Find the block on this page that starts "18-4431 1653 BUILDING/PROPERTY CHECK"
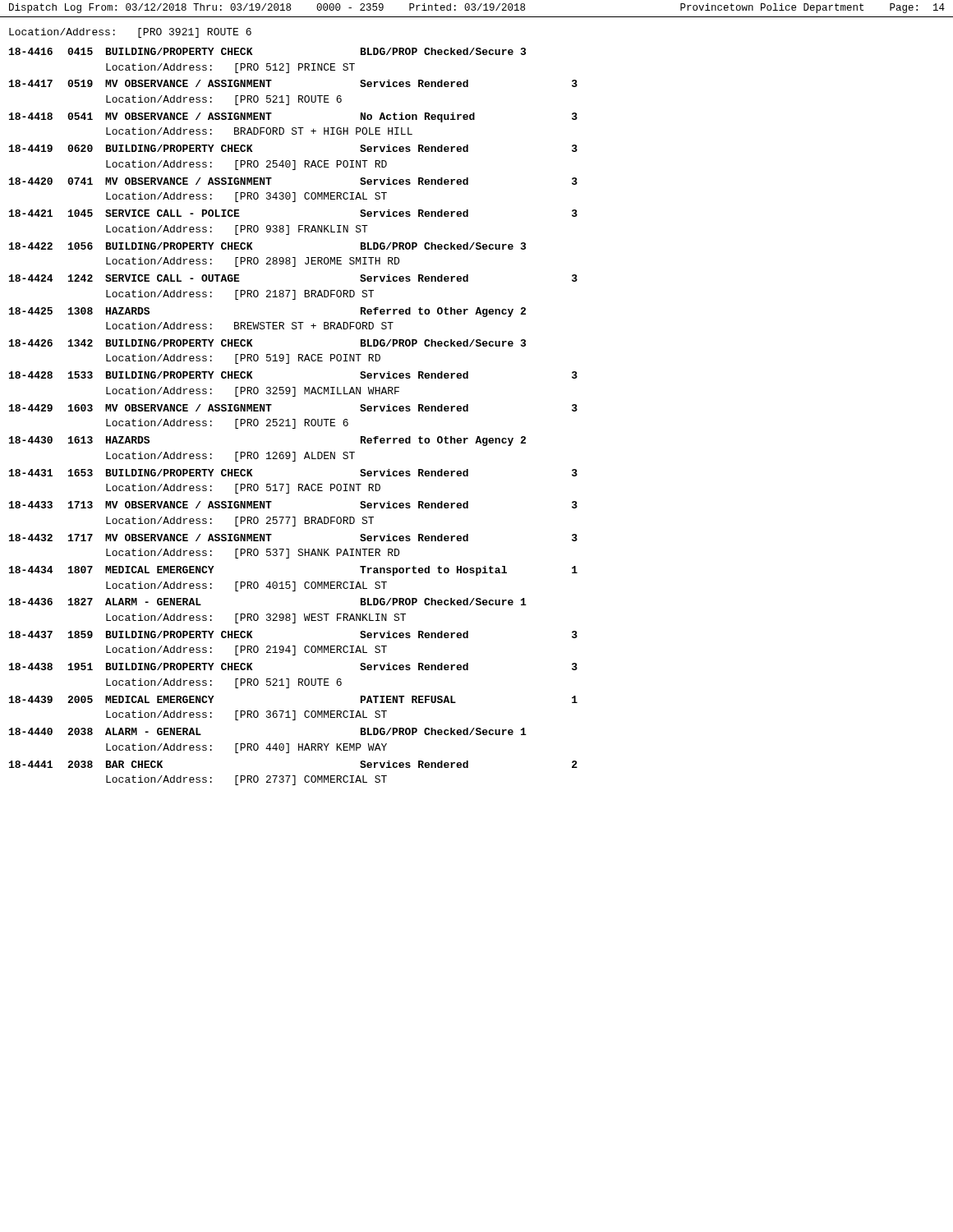Image resolution: width=953 pixels, height=1232 pixels. pyautogui.click(x=476, y=481)
